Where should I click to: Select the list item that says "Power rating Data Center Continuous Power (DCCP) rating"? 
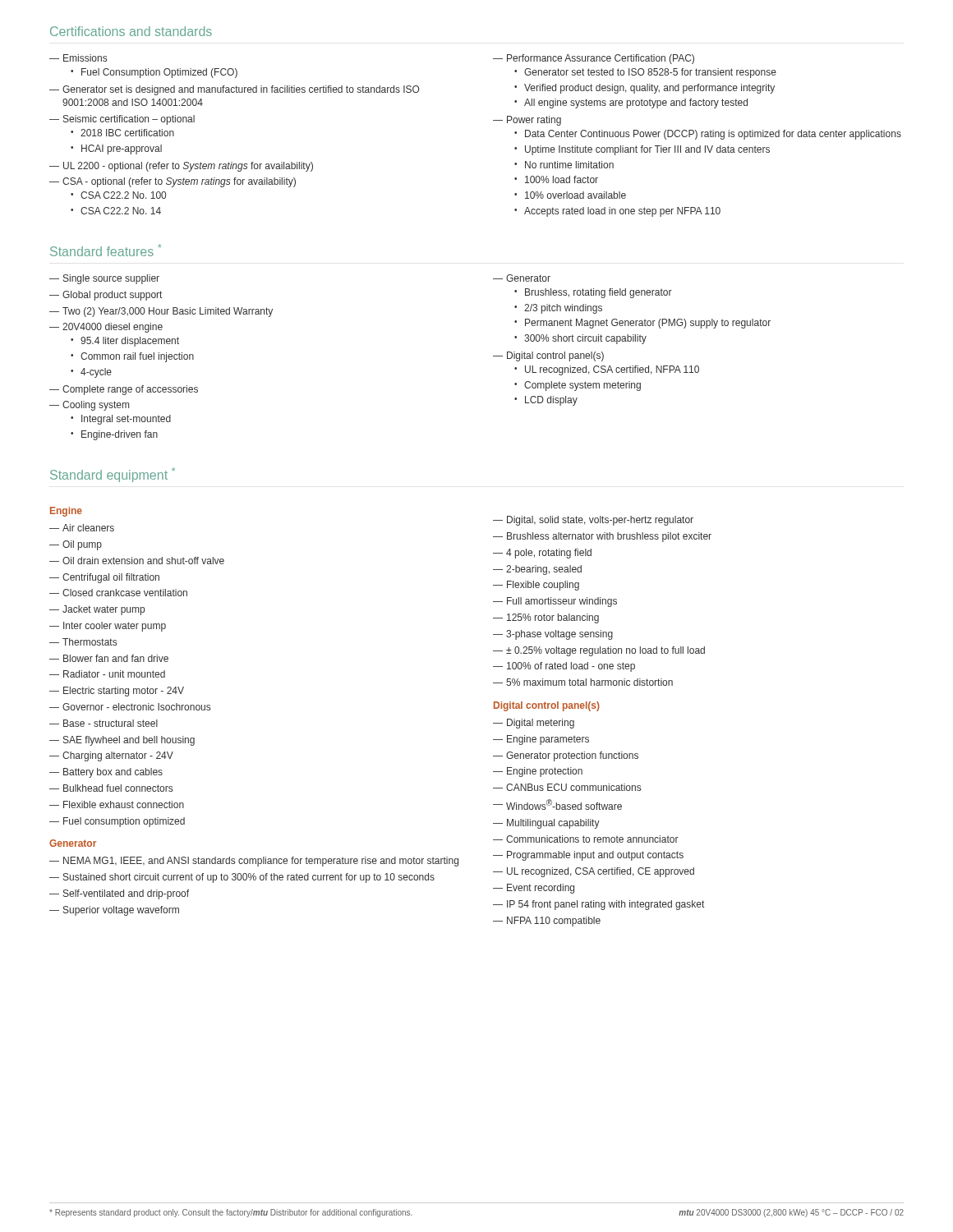click(x=534, y=121)
